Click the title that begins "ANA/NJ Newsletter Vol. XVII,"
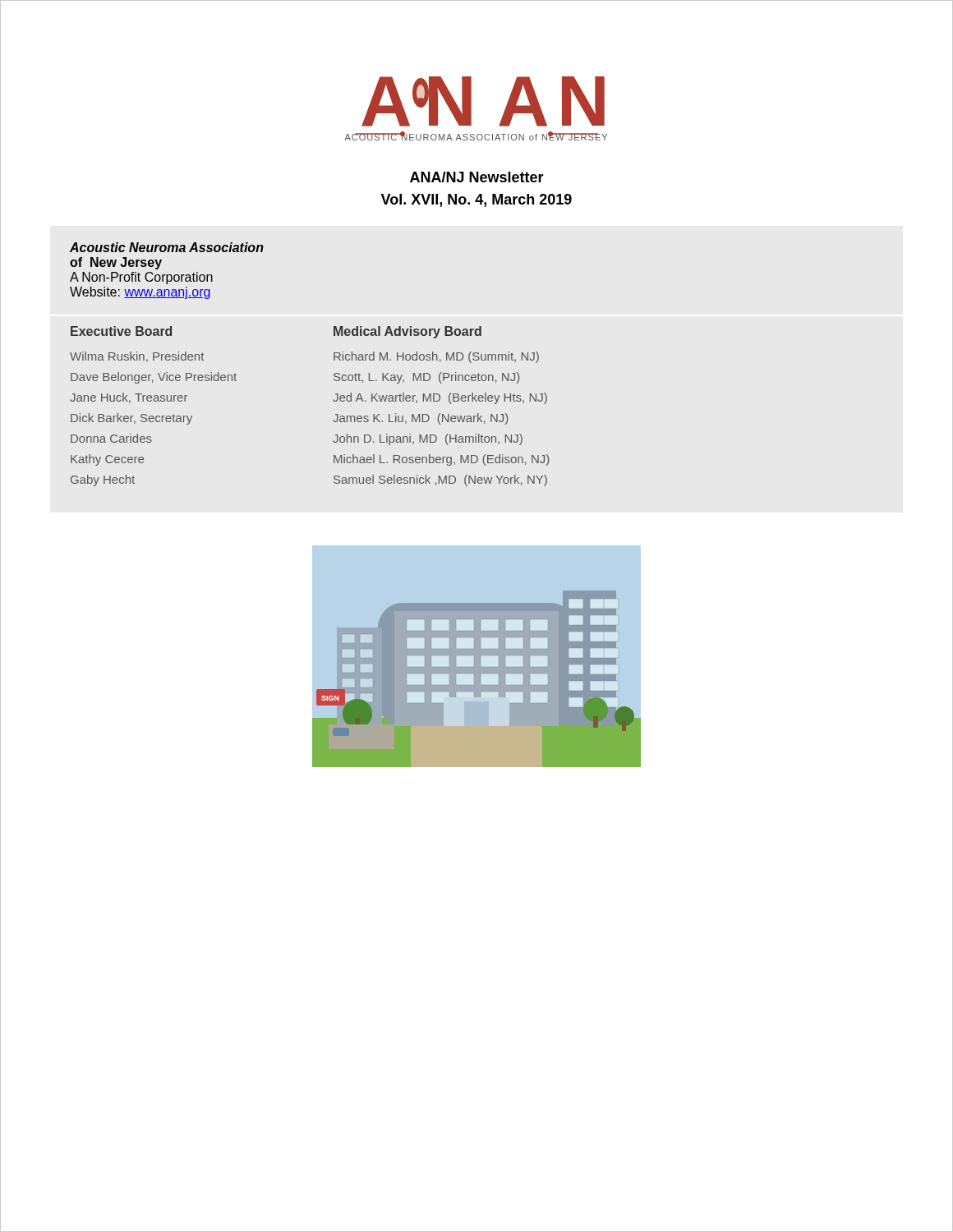 [476, 188]
